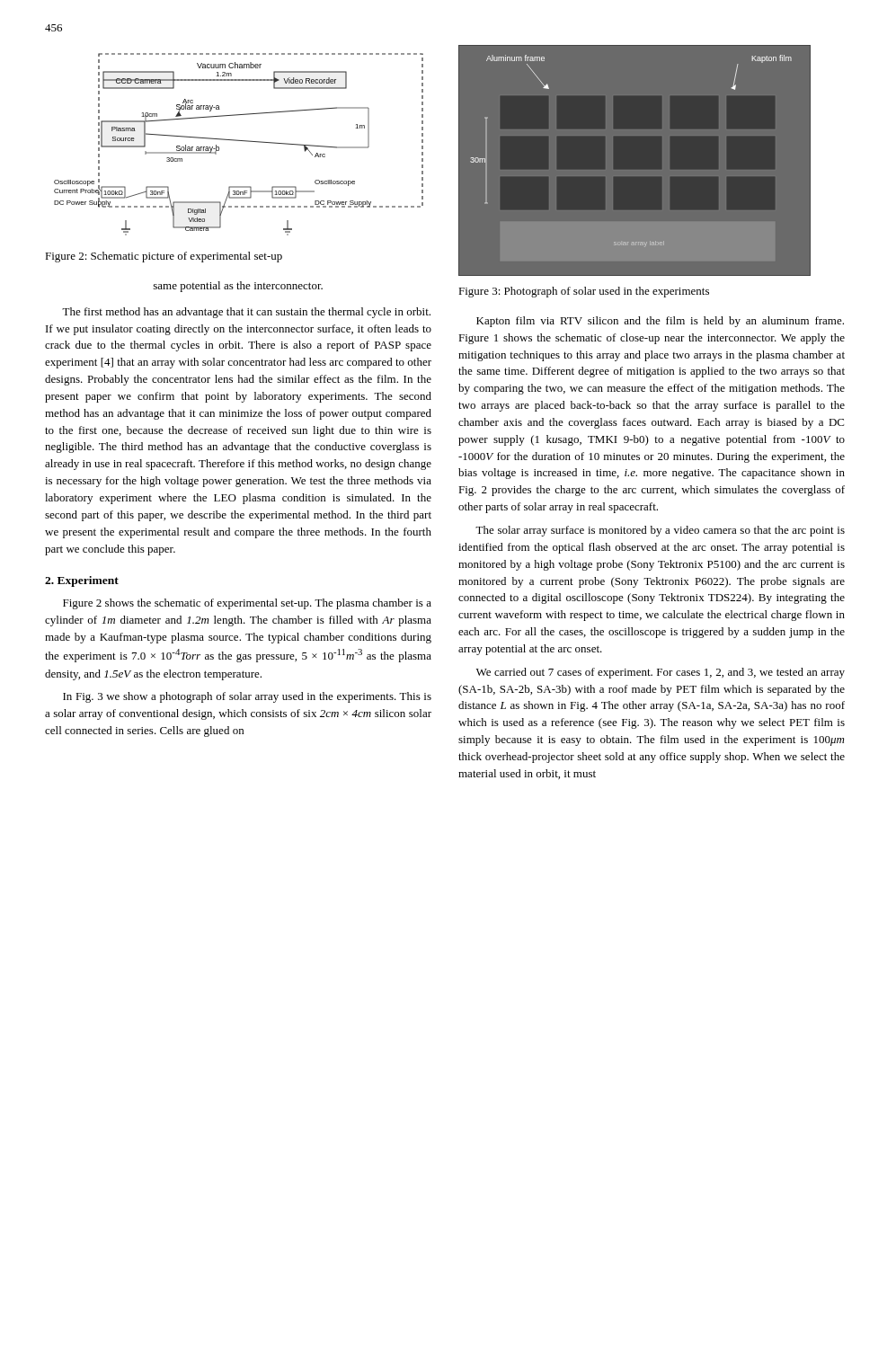Viewport: 896px width, 1348px height.
Task: Select the text block containing "We carried out 7"
Action: click(652, 722)
